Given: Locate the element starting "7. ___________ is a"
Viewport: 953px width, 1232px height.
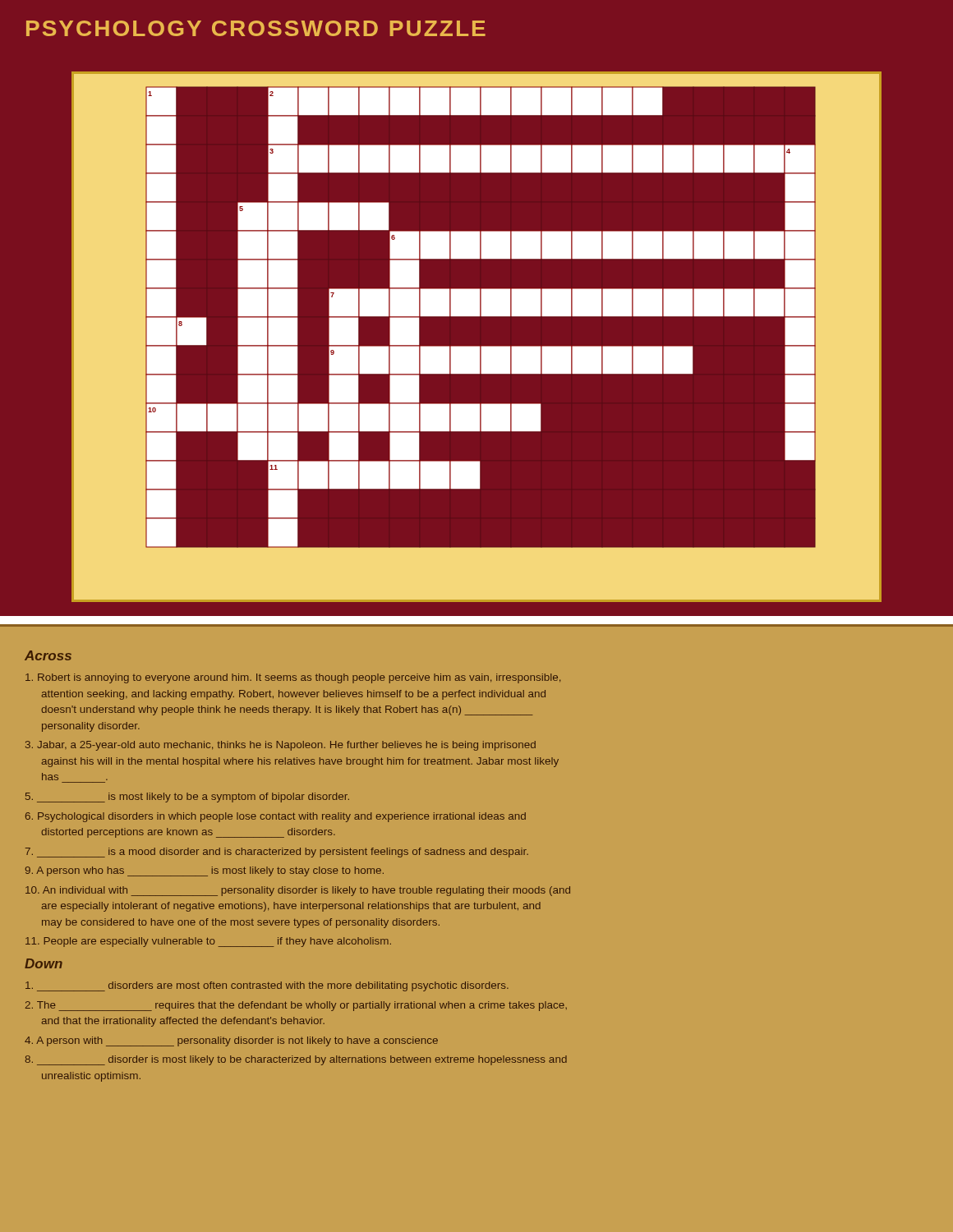Looking at the screenshot, I should [277, 851].
